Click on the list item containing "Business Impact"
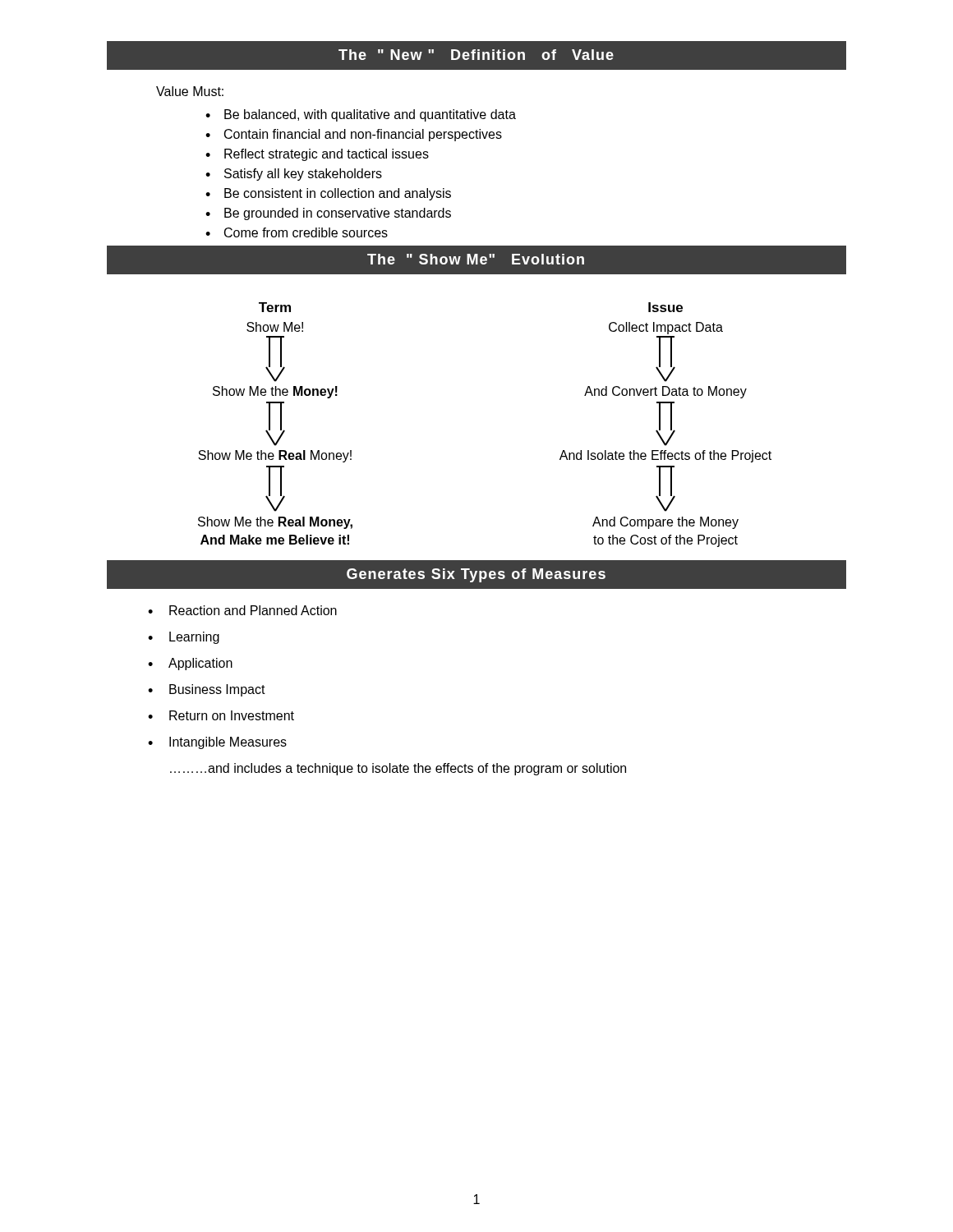The image size is (953, 1232). coord(217,689)
